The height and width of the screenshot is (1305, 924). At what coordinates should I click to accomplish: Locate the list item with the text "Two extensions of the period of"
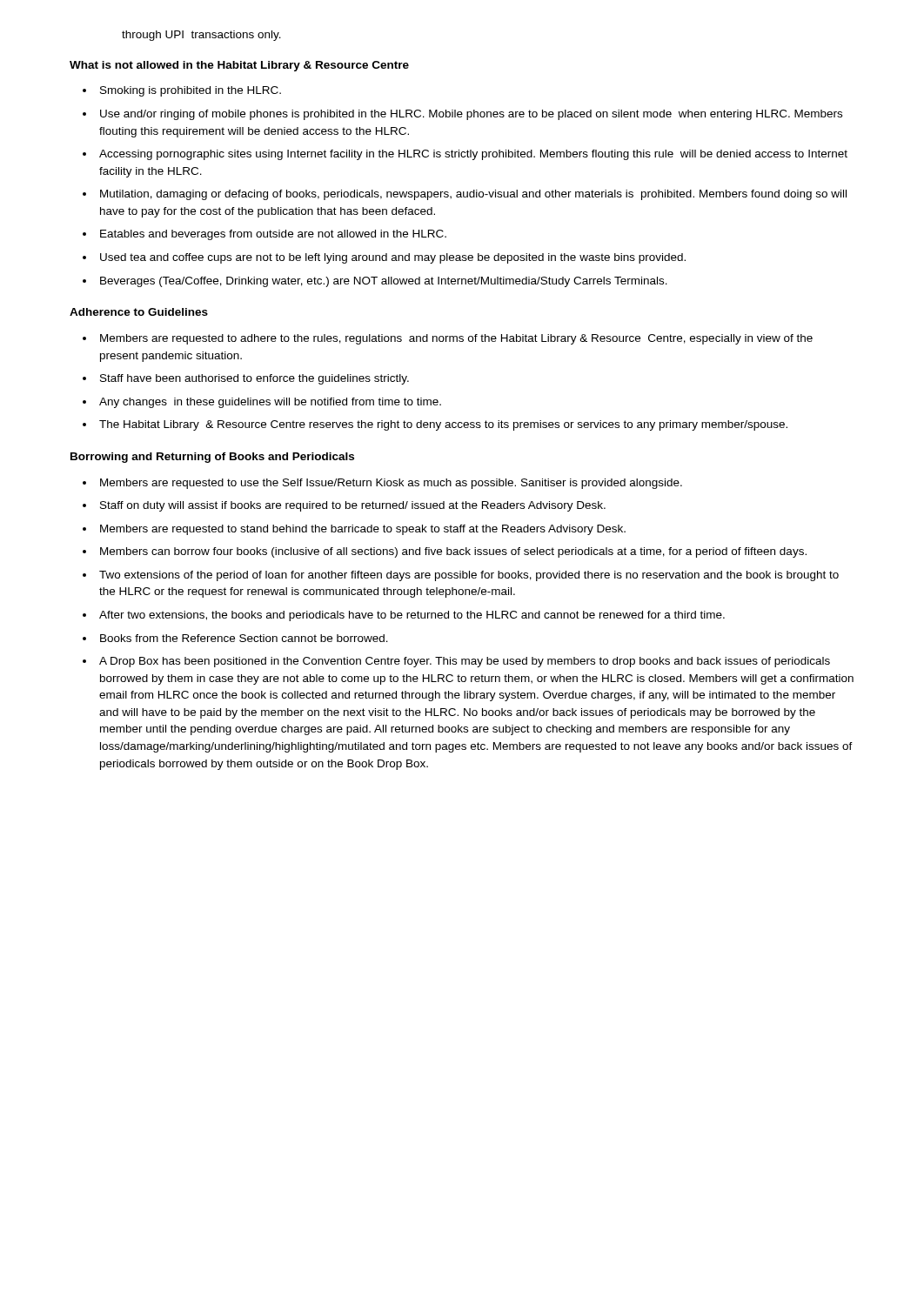[475, 583]
